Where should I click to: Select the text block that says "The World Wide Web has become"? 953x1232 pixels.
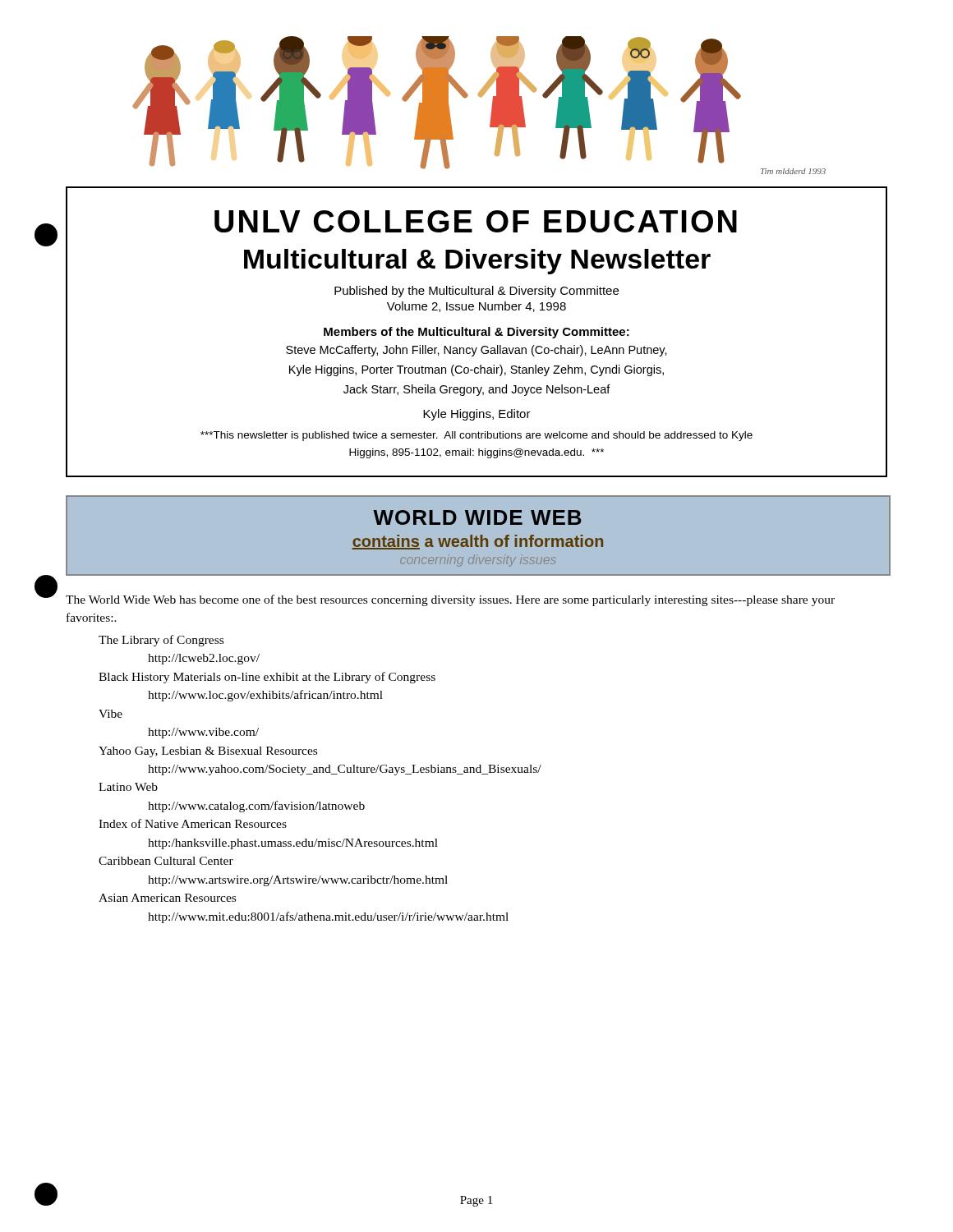pos(476,609)
